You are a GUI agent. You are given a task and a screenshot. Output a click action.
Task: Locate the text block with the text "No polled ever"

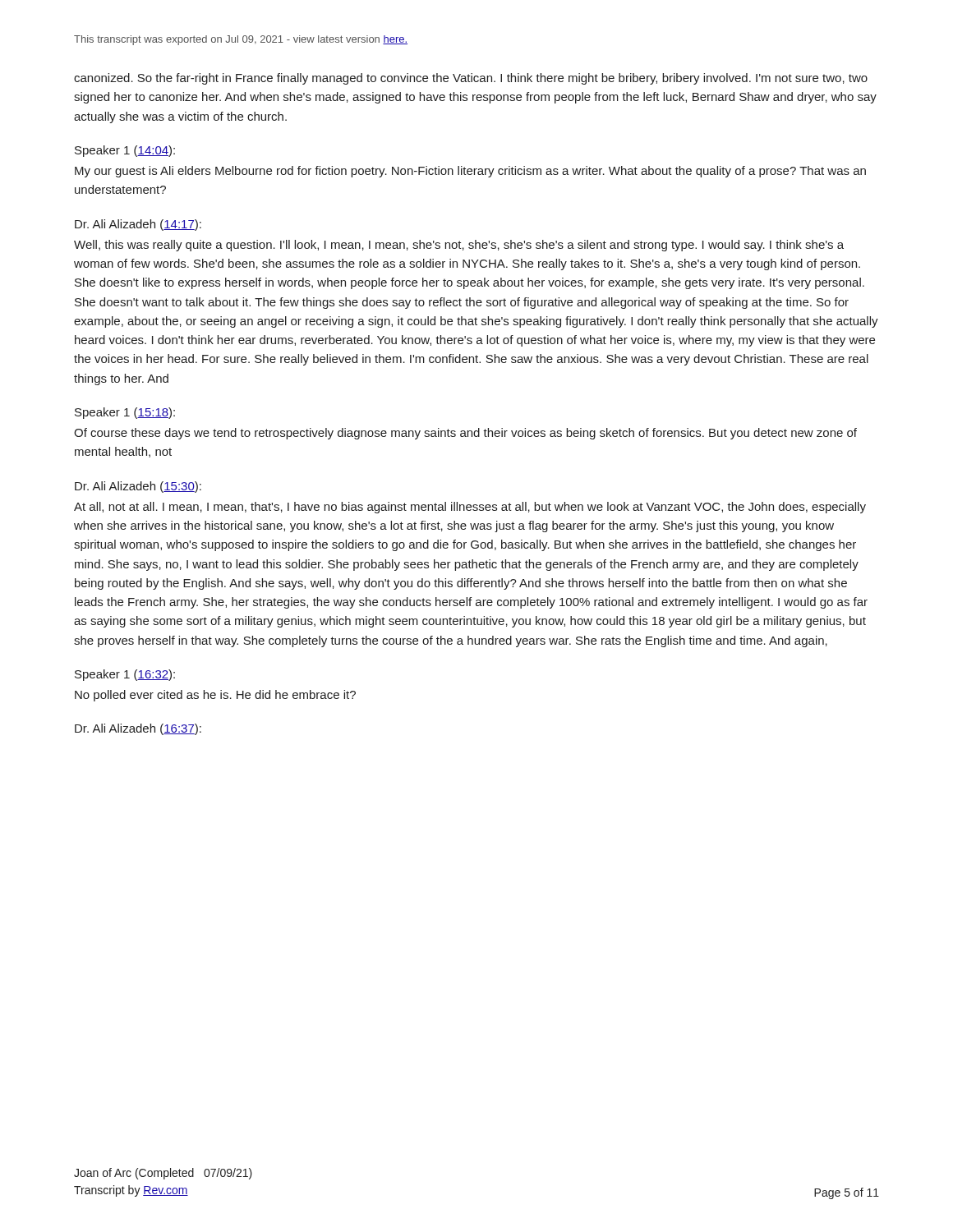click(215, 694)
